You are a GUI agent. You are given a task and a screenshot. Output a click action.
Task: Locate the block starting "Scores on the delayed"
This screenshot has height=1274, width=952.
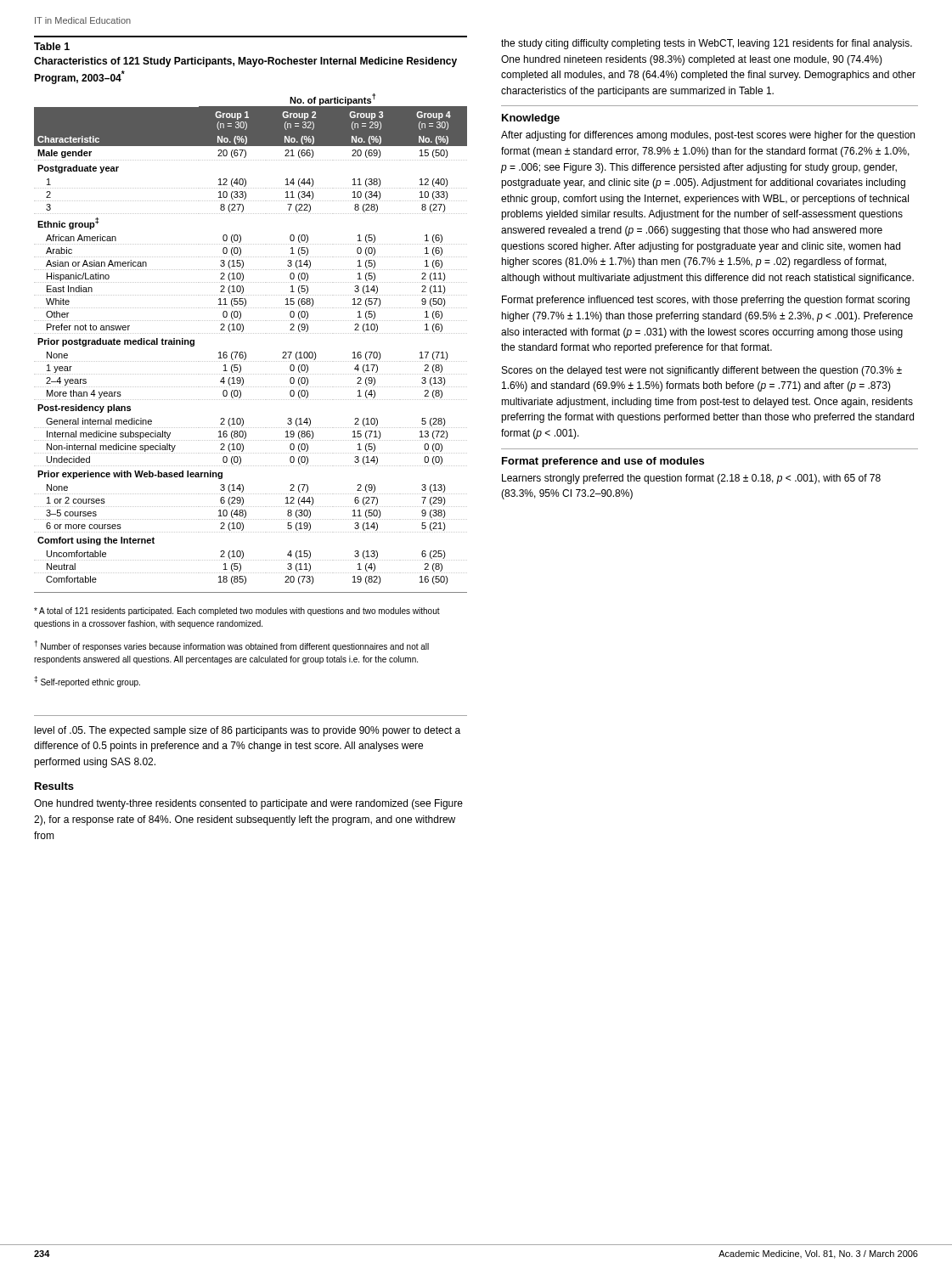708,402
